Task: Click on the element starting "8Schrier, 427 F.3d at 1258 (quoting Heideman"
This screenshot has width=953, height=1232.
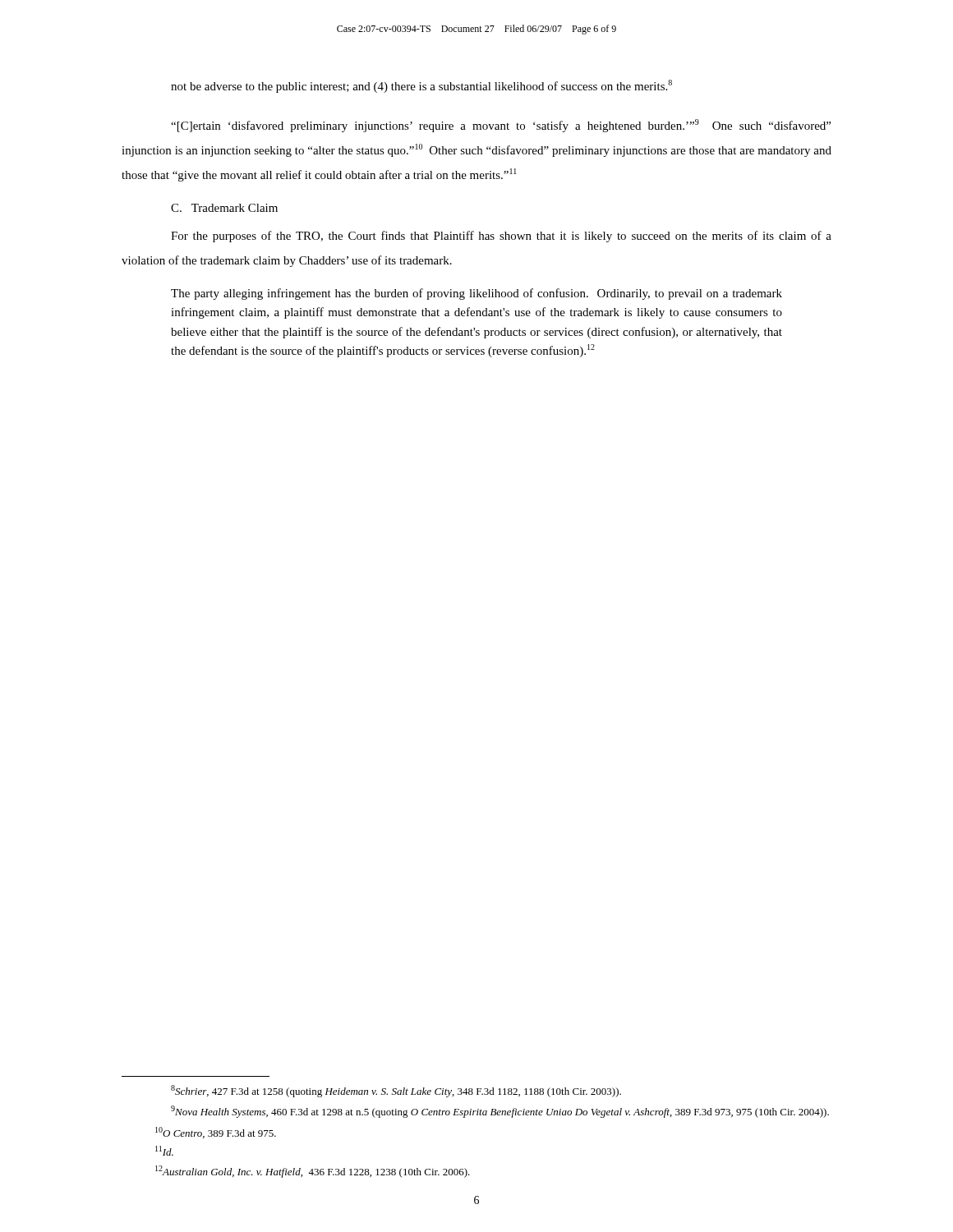Action: (x=396, y=1090)
